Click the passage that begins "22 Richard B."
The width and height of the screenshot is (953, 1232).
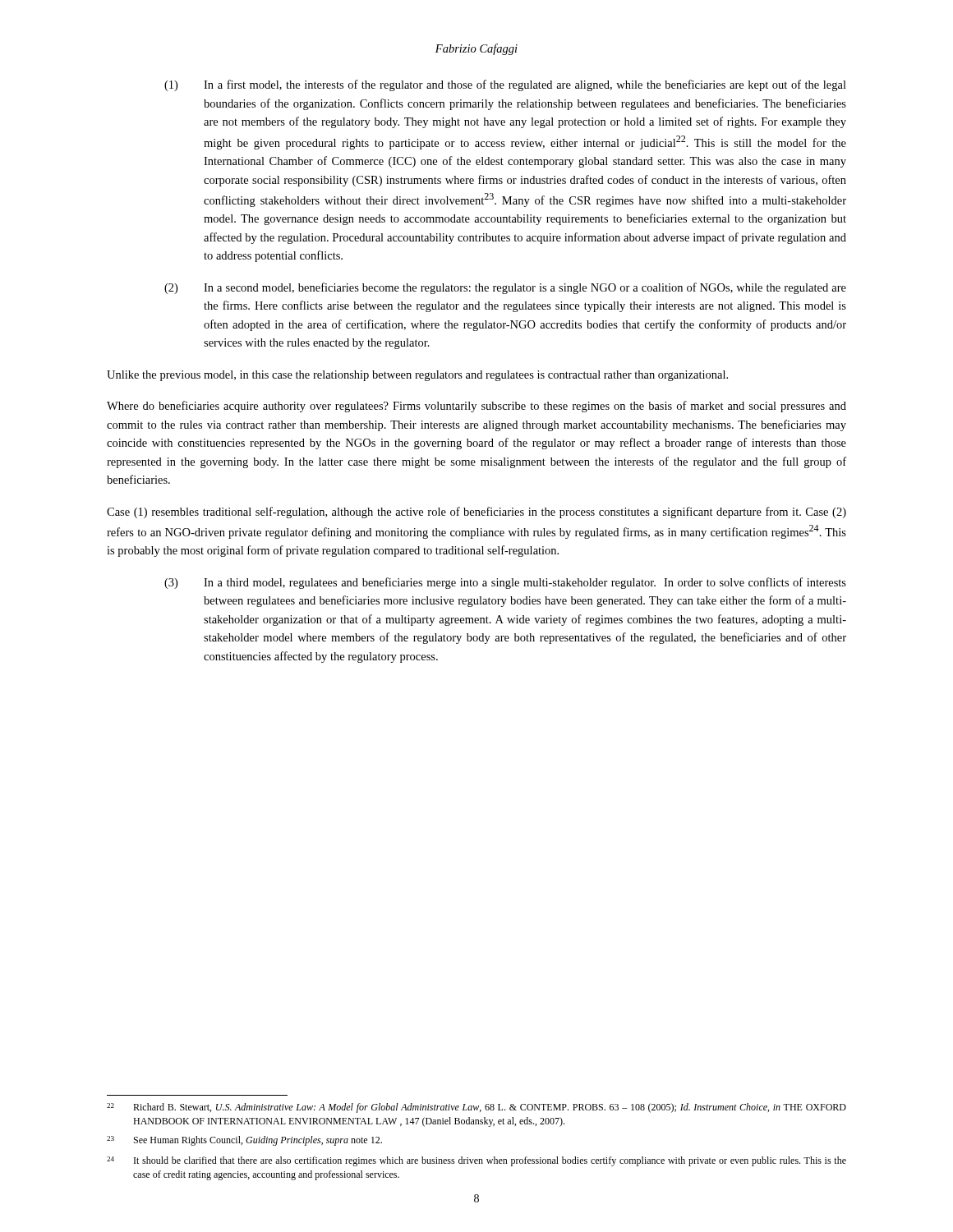tap(476, 1114)
